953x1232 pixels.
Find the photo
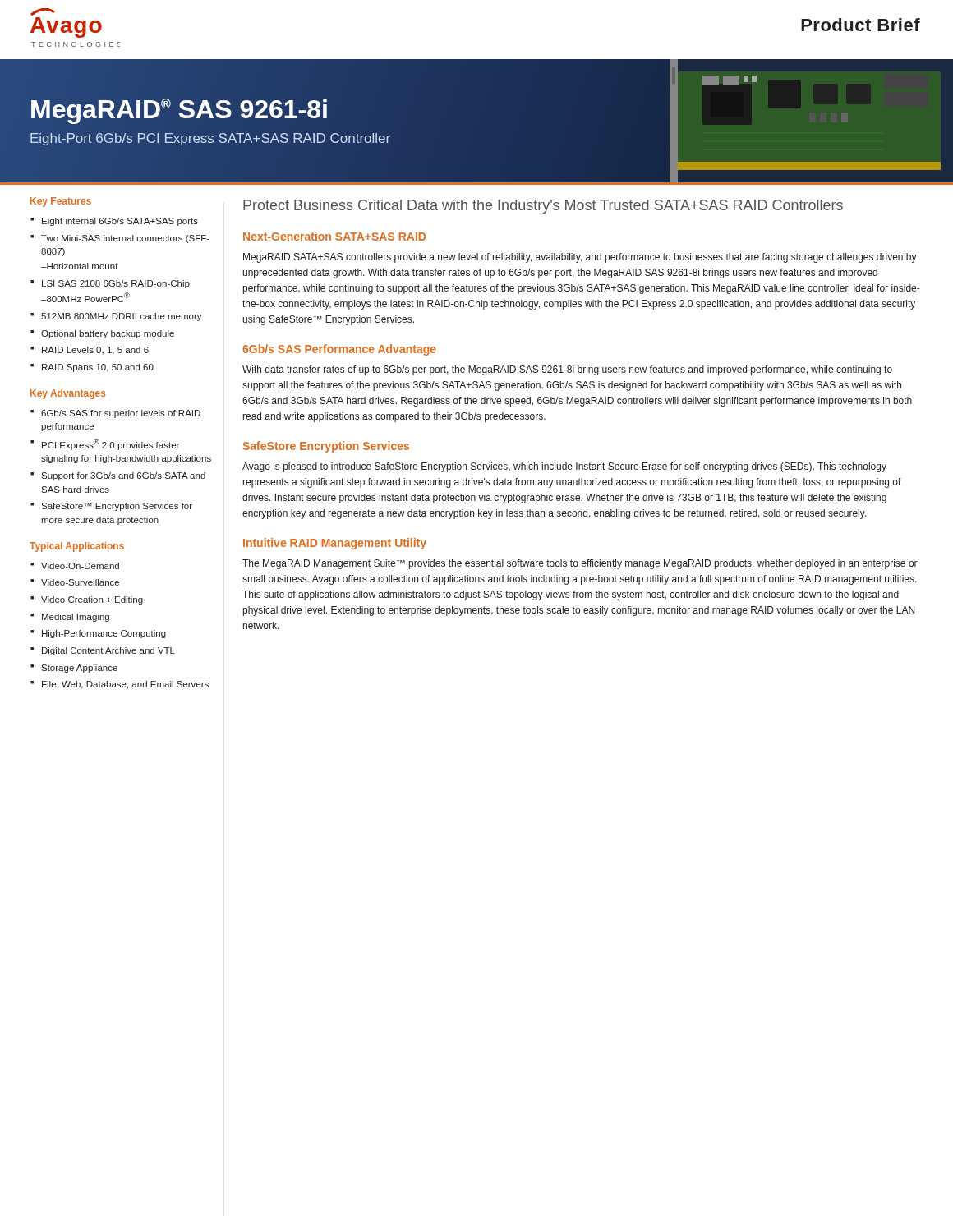[x=811, y=121]
